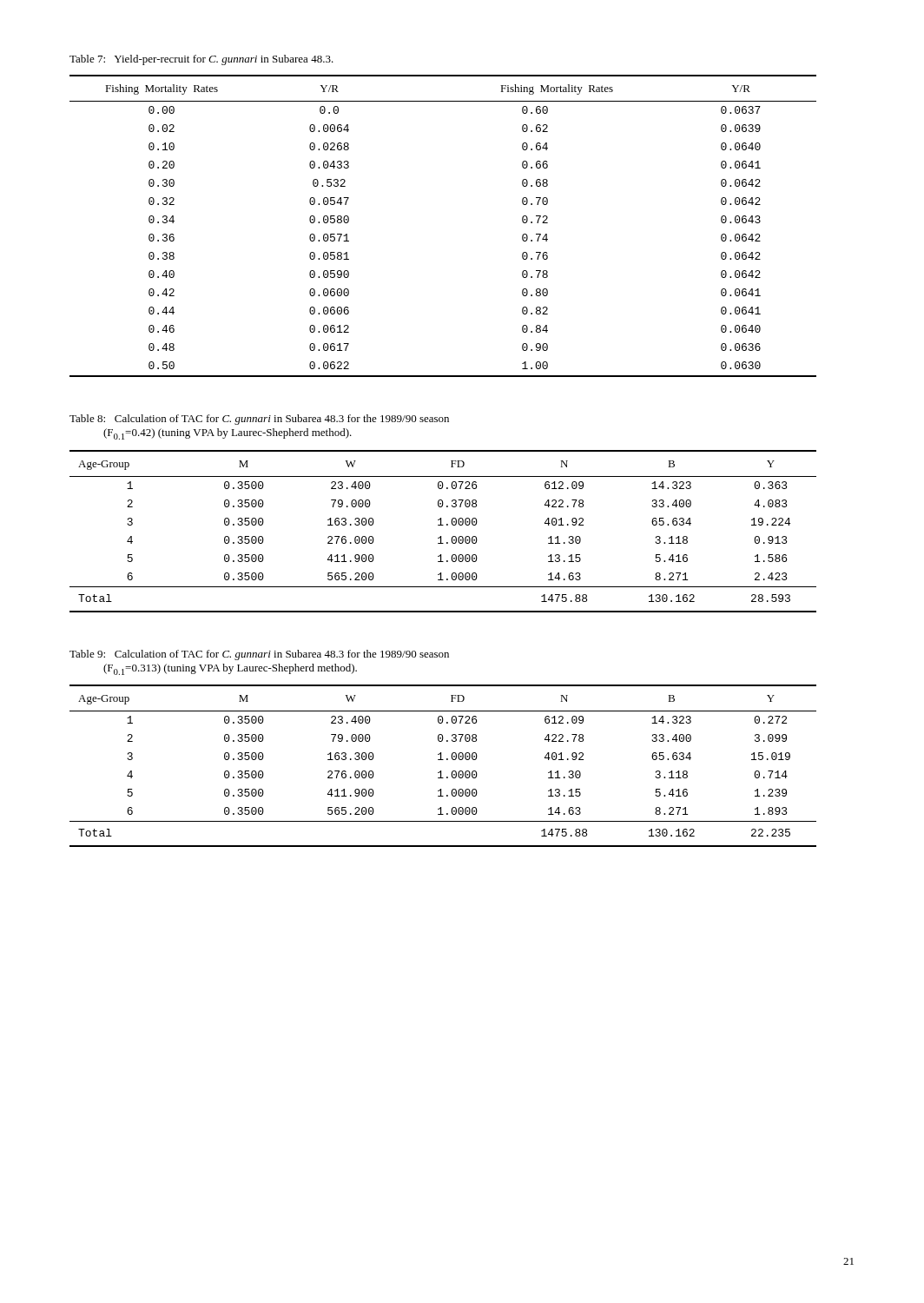The width and height of the screenshot is (924, 1303).
Task: Where is the caption that starts "Table 8: Calculation"?
Action: click(x=259, y=426)
